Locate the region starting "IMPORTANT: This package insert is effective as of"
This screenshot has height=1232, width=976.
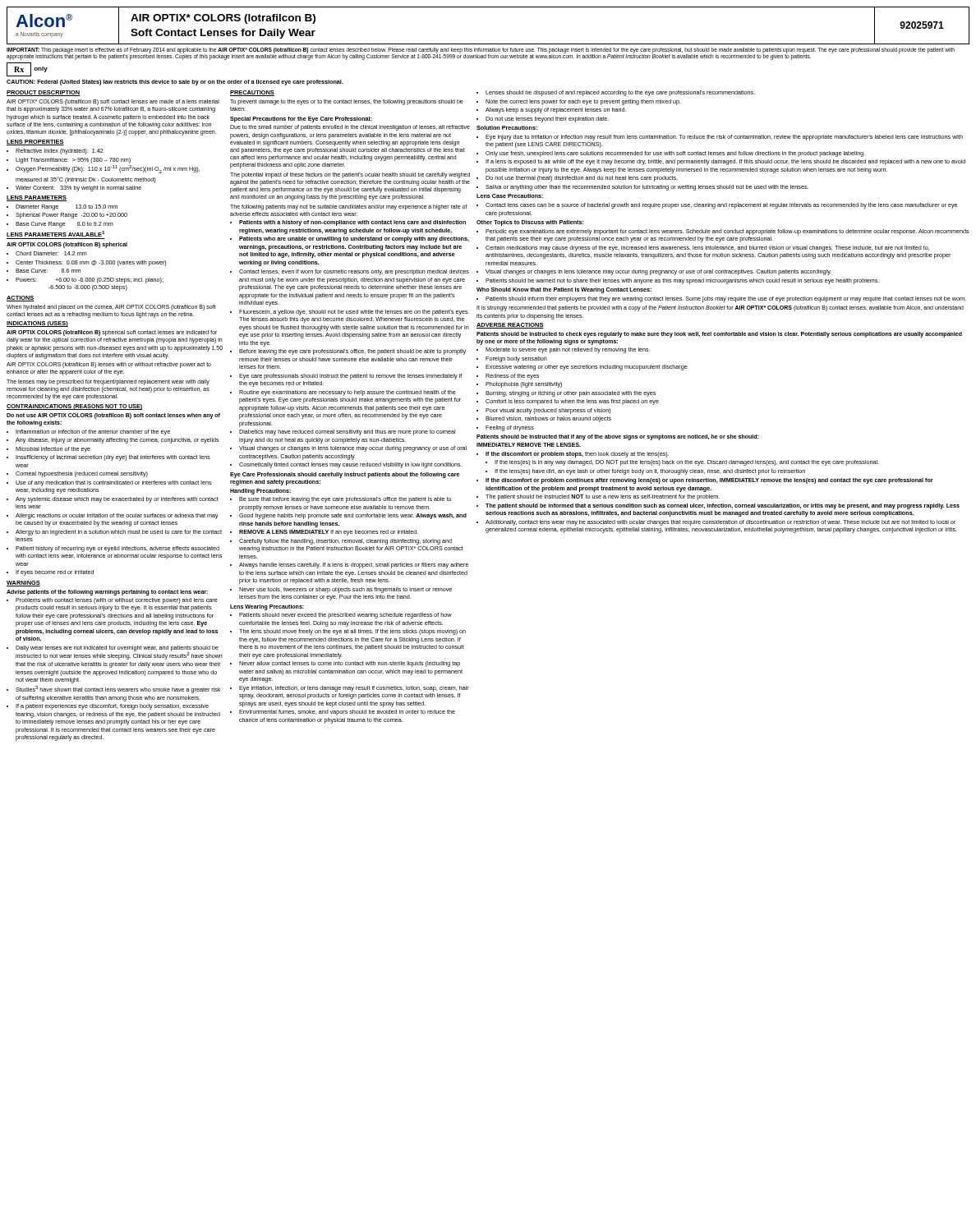[x=481, y=53]
